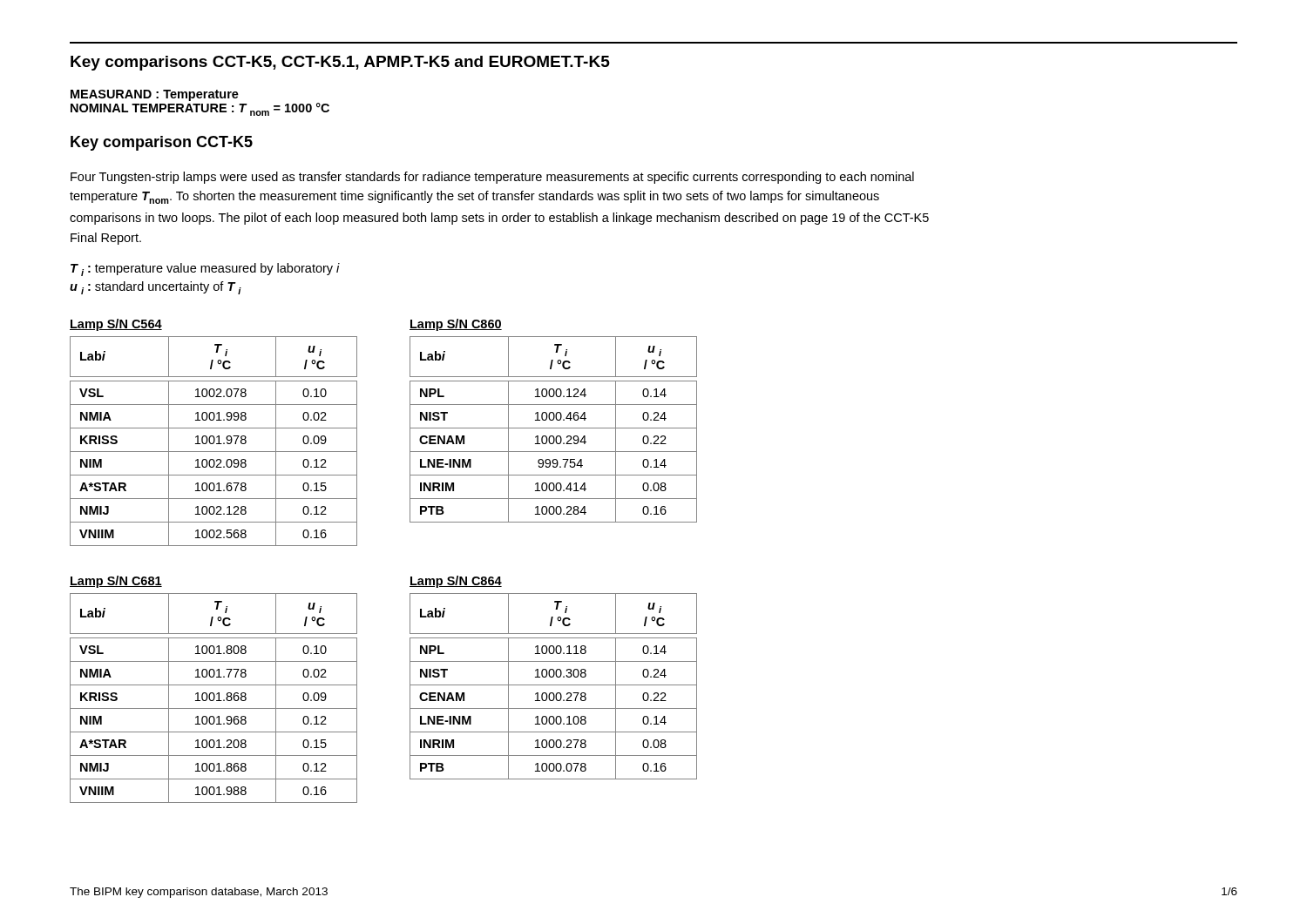Point to the block beginning "T i : temperature value measured by"
1307x924 pixels.
click(205, 270)
